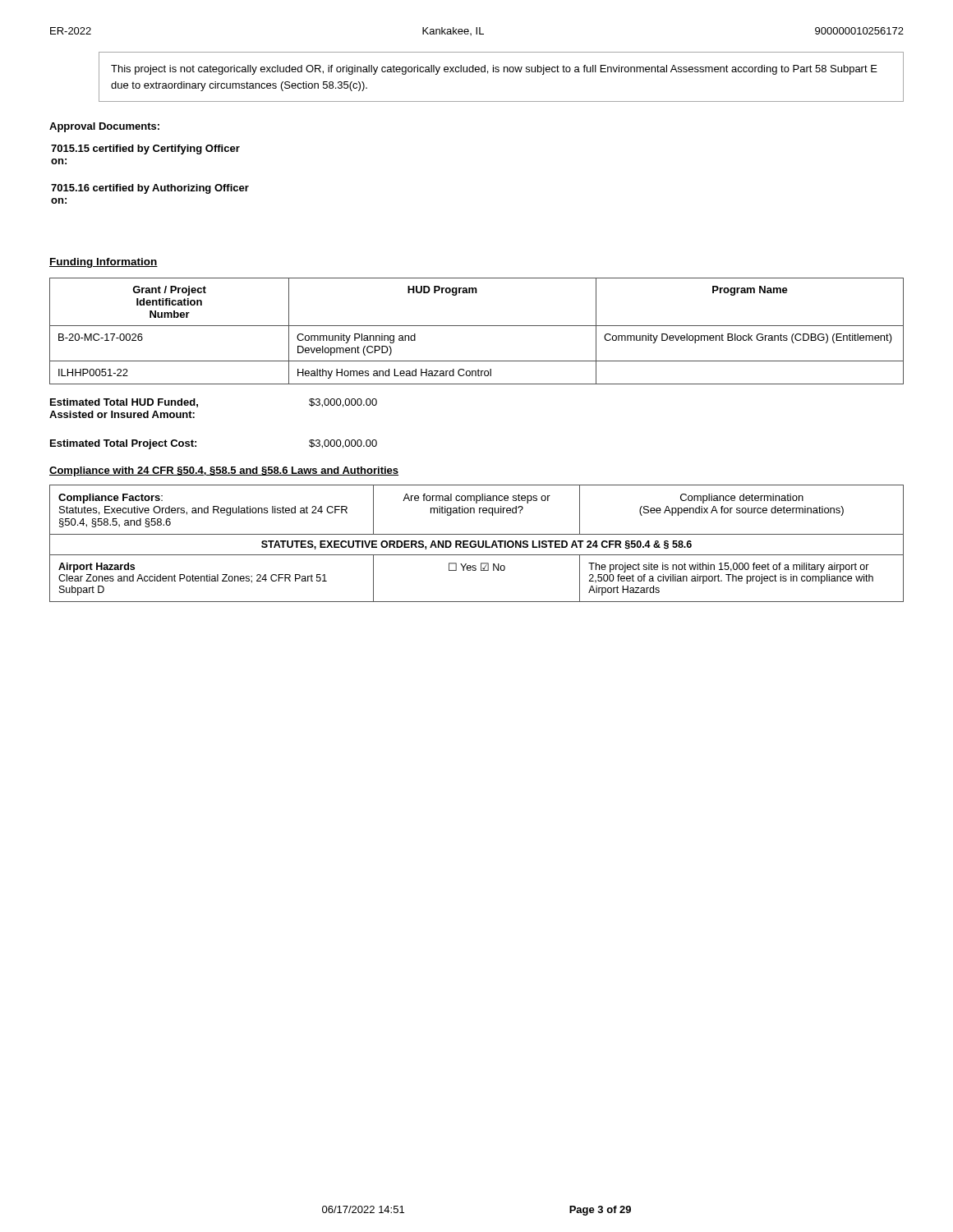Locate the region starting "Approval Documents:"
Image resolution: width=953 pixels, height=1232 pixels.
105,126
